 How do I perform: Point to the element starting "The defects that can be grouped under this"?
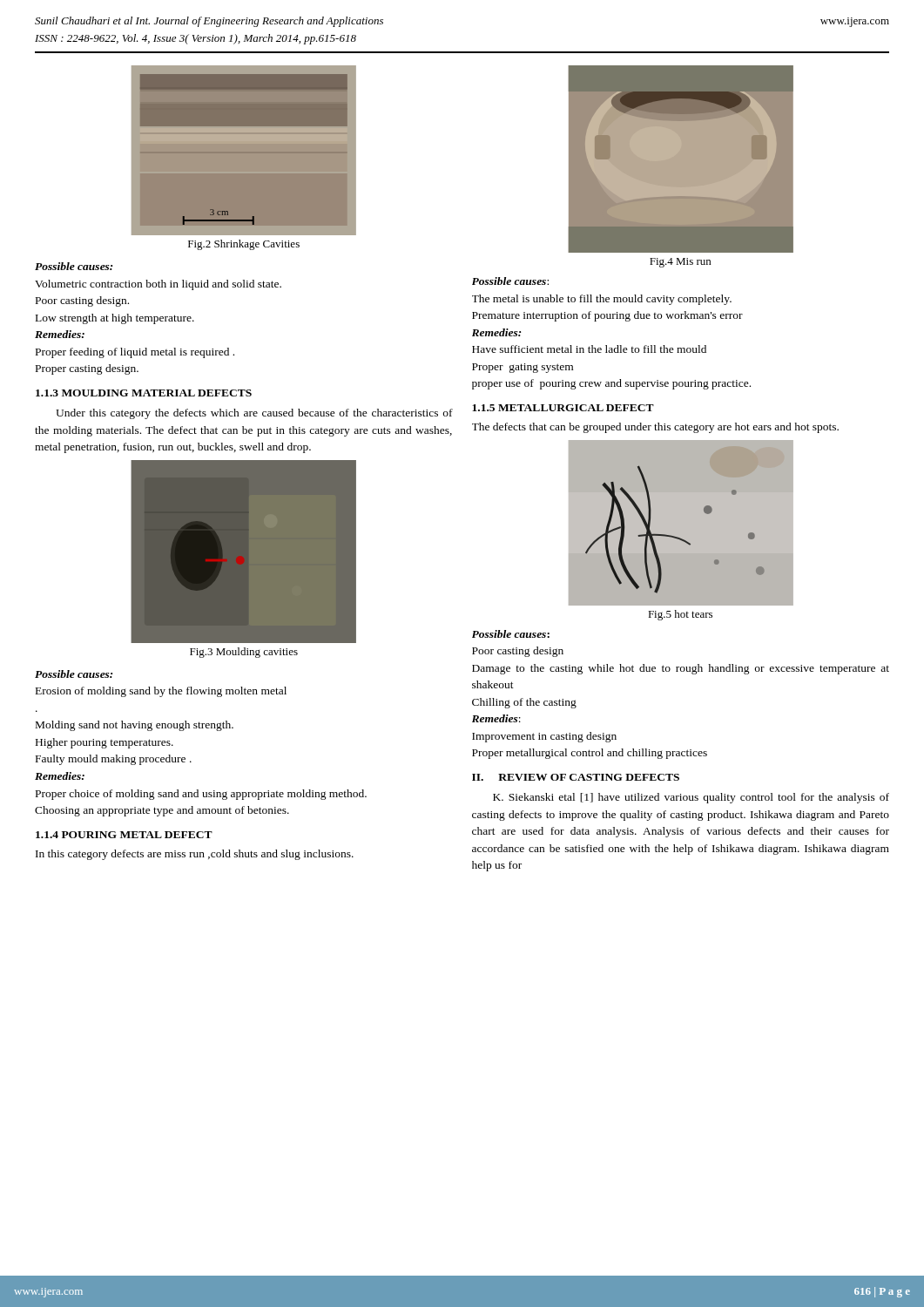[x=680, y=427]
